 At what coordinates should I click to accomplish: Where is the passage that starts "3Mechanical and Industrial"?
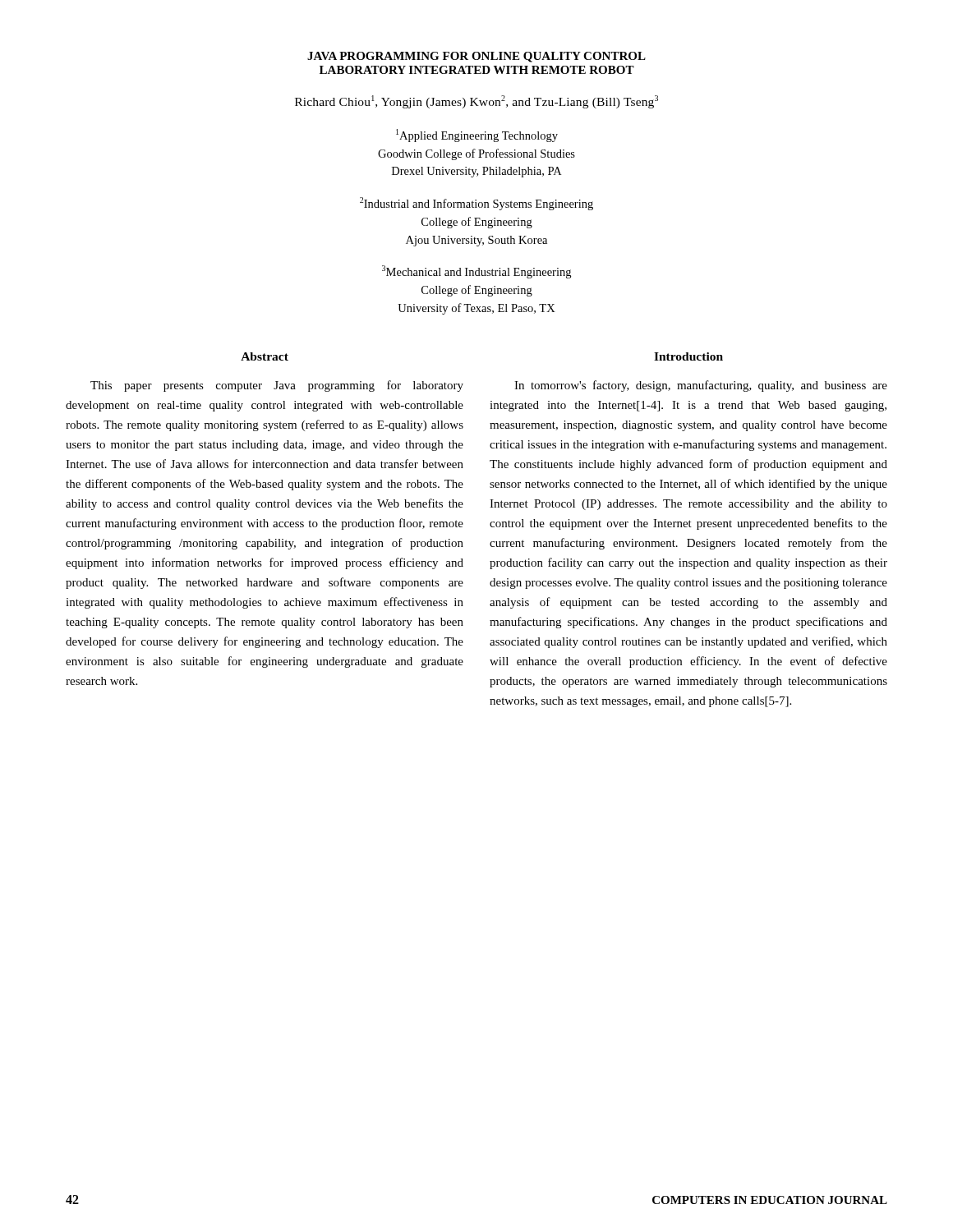pyautogui.click(x=476, y=289)
